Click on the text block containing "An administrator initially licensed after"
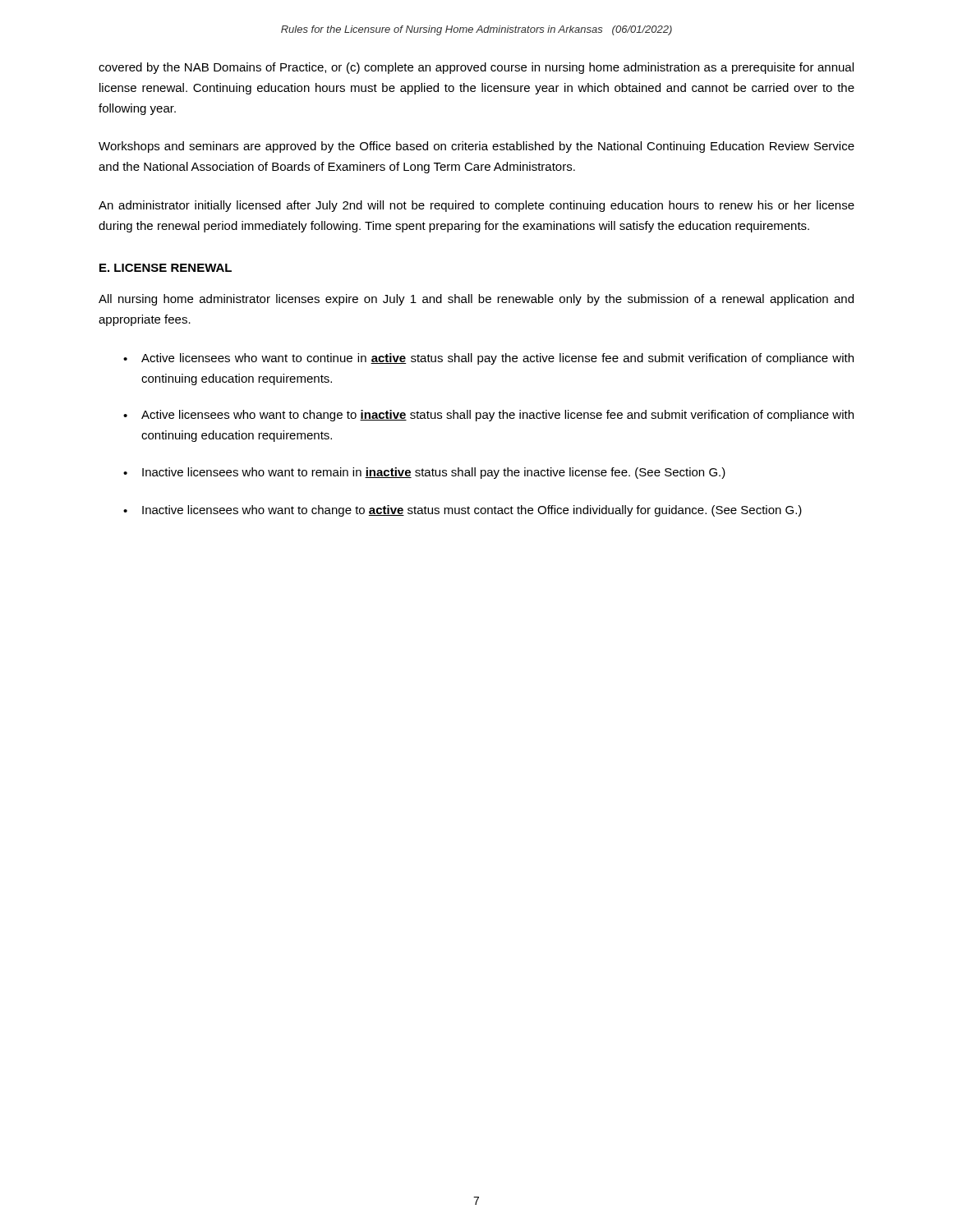Image resolution: width=953 pixels, height=1232 pixels. pos(476,215)
